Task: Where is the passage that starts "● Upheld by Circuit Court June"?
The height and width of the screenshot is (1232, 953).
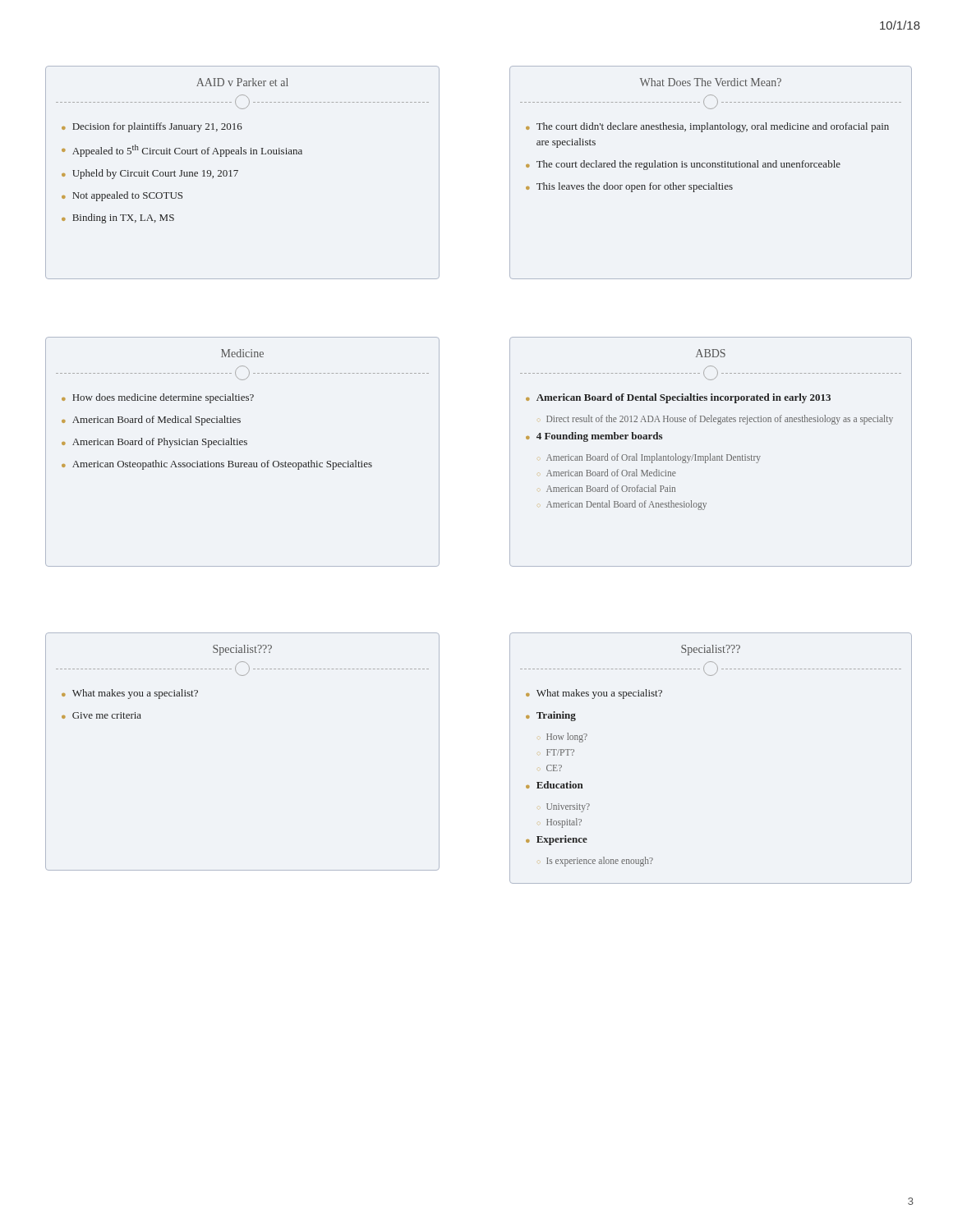Action: (x=150, y=174)
